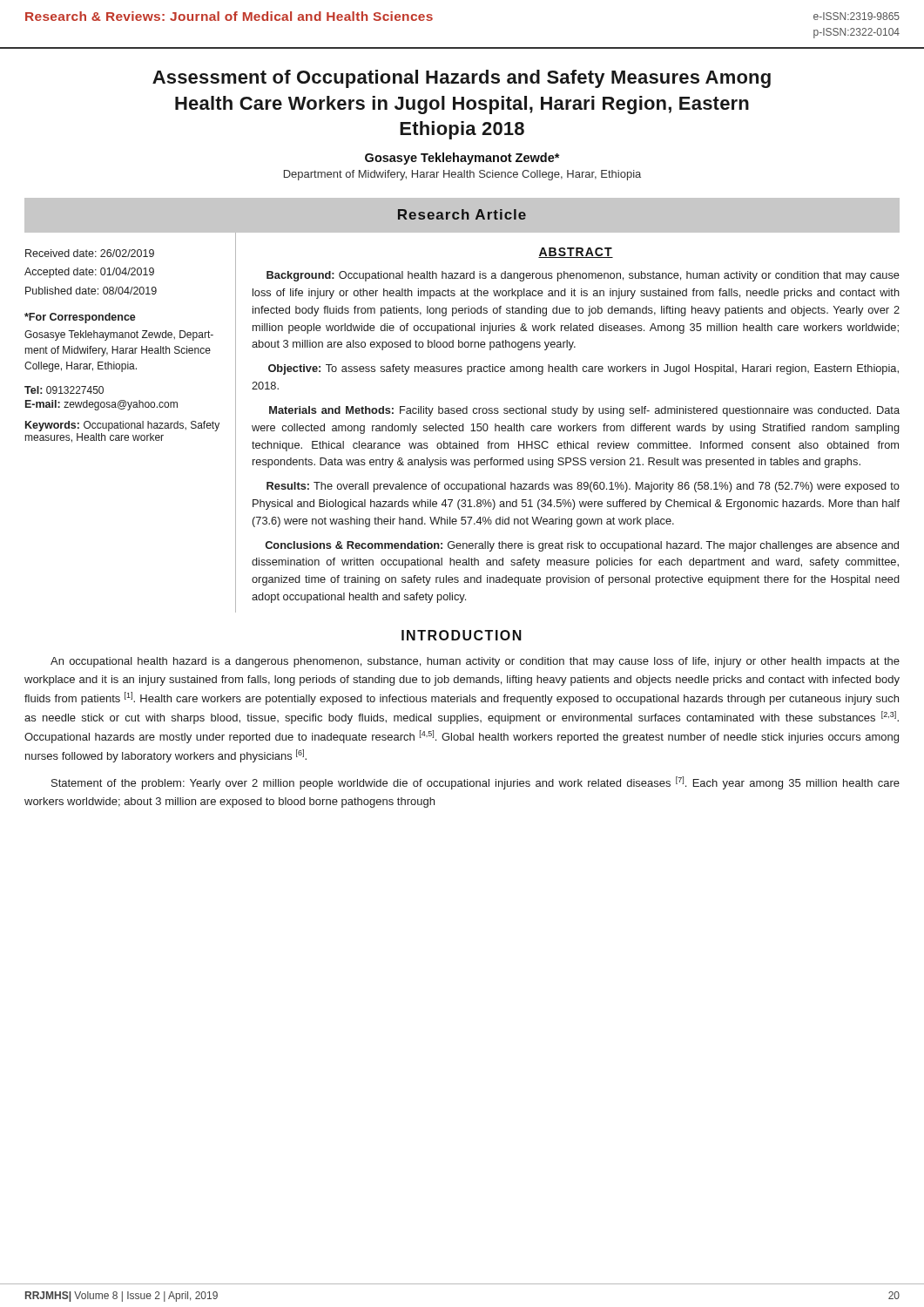Find the block on this page that starts "For Correspondence Gosasye Teklehaymanot Zewde, Depart­ment of Midwifery,"
Screen dimensions: 1307x924
tap(125, 342)
